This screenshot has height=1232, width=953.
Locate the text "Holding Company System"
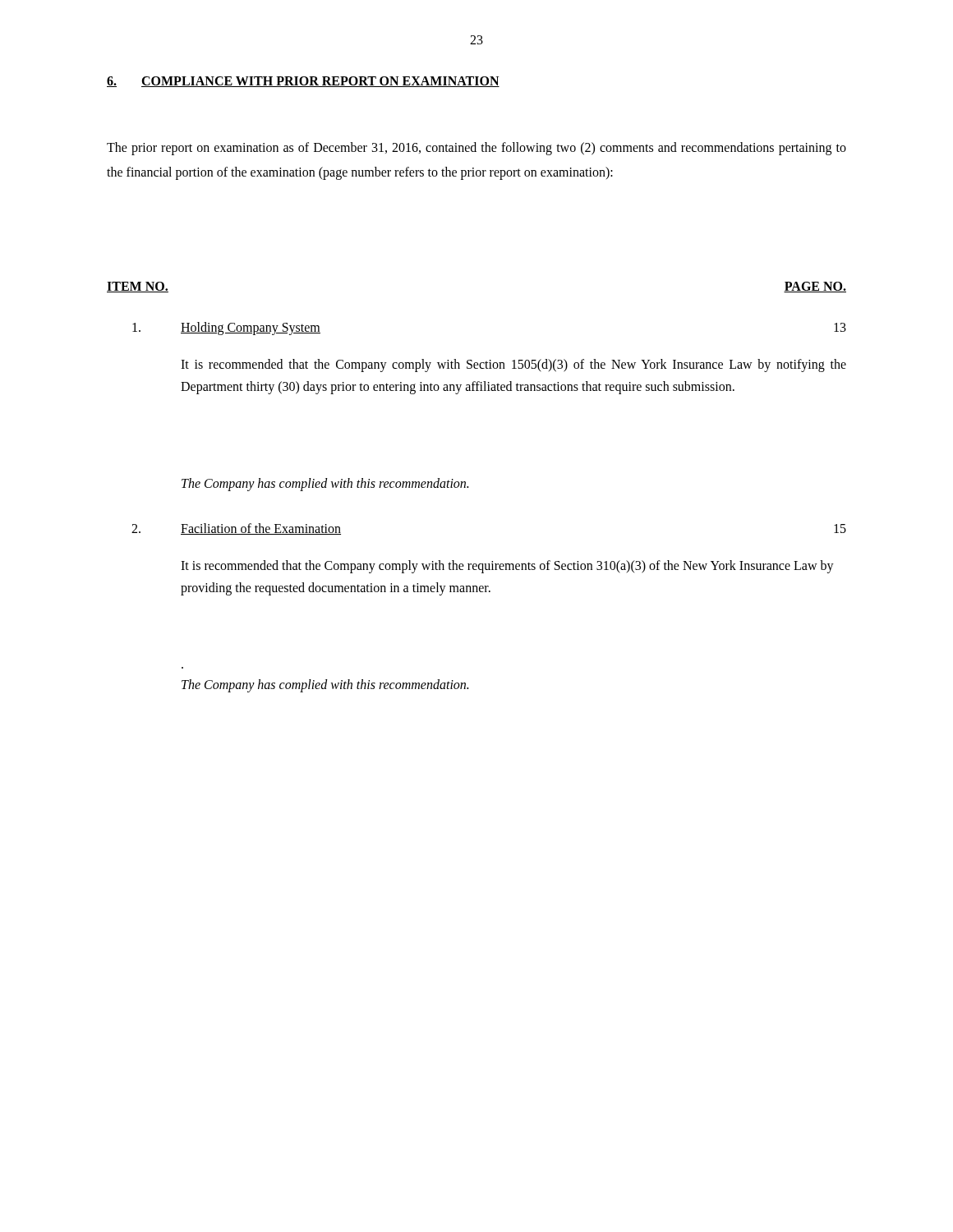click(250, 327)
